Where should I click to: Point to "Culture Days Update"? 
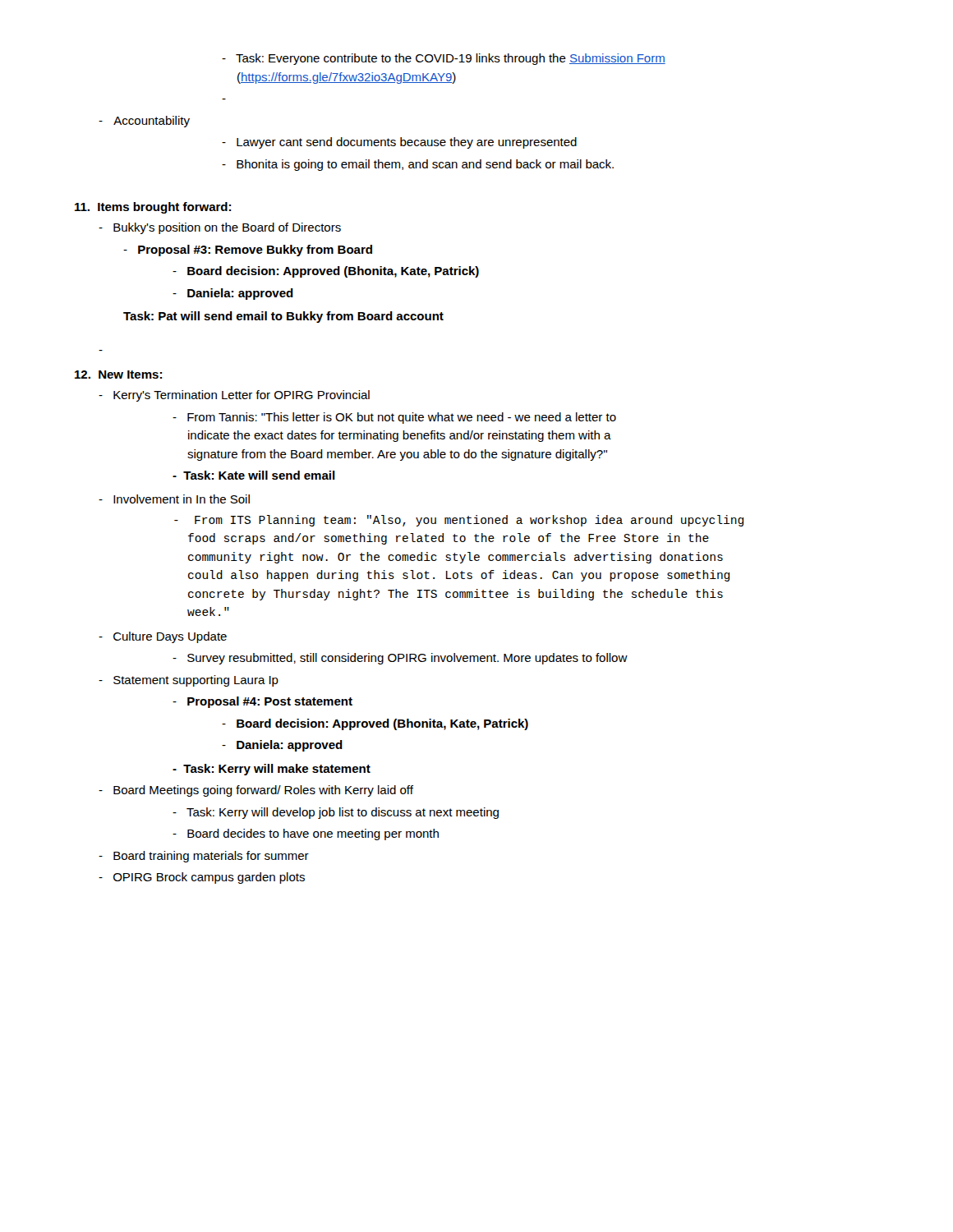163,637
